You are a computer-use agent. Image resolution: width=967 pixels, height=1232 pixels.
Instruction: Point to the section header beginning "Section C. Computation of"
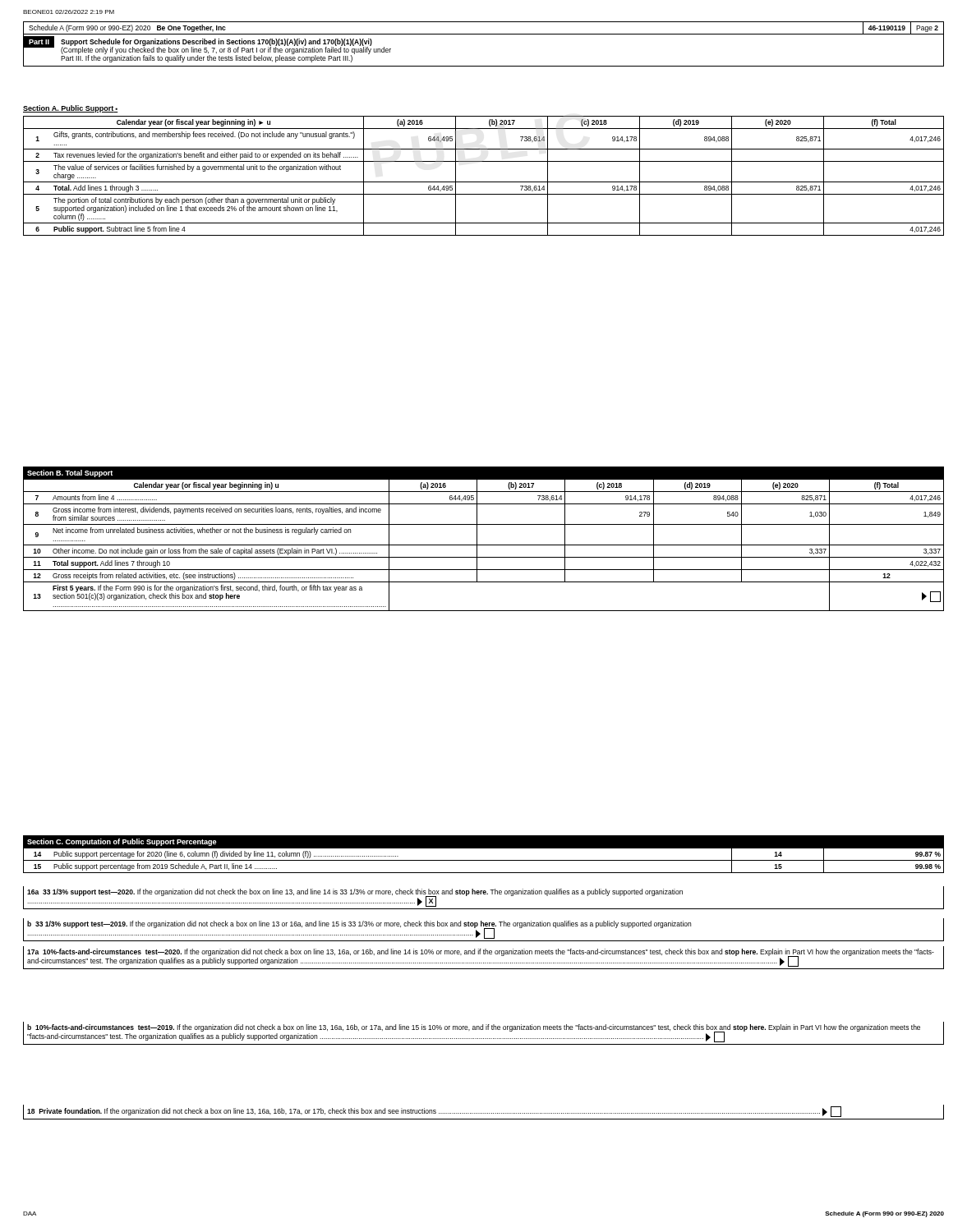tap(484, 842)
